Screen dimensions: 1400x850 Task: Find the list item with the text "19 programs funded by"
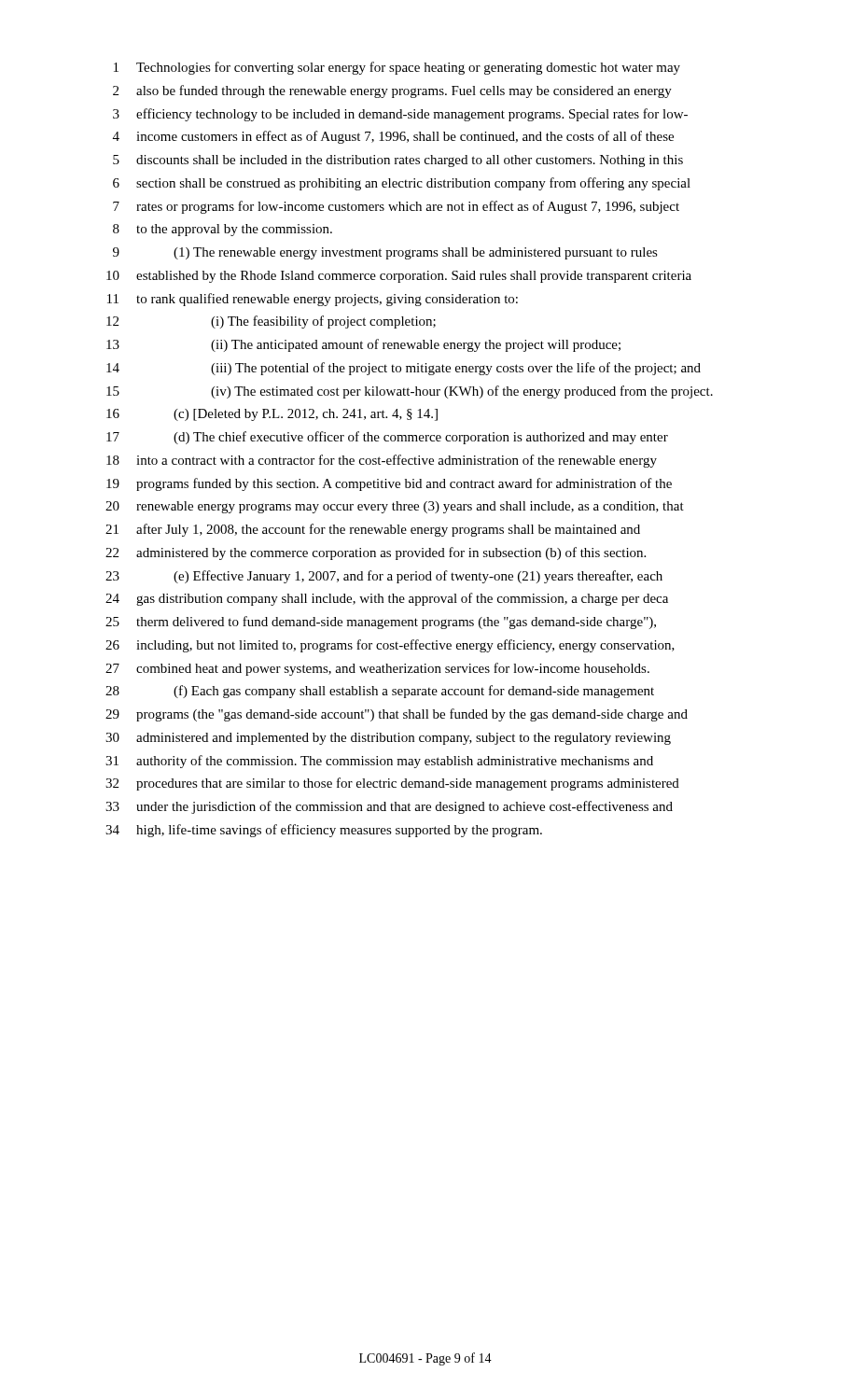425,483
